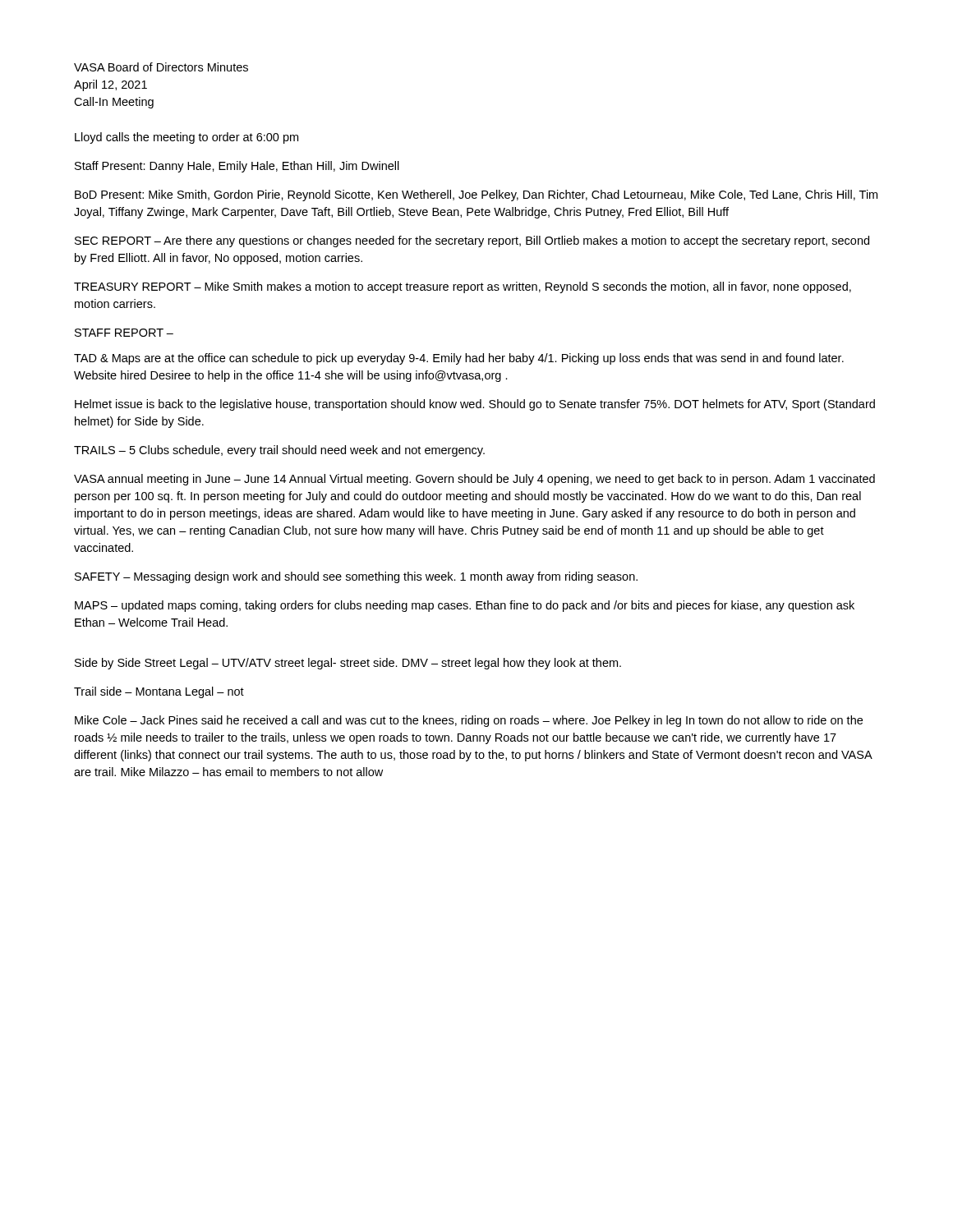
Task: Locate the region starting "Staff Present: Danny Hale, Emily Hale,"
Action: click(237, 166)
